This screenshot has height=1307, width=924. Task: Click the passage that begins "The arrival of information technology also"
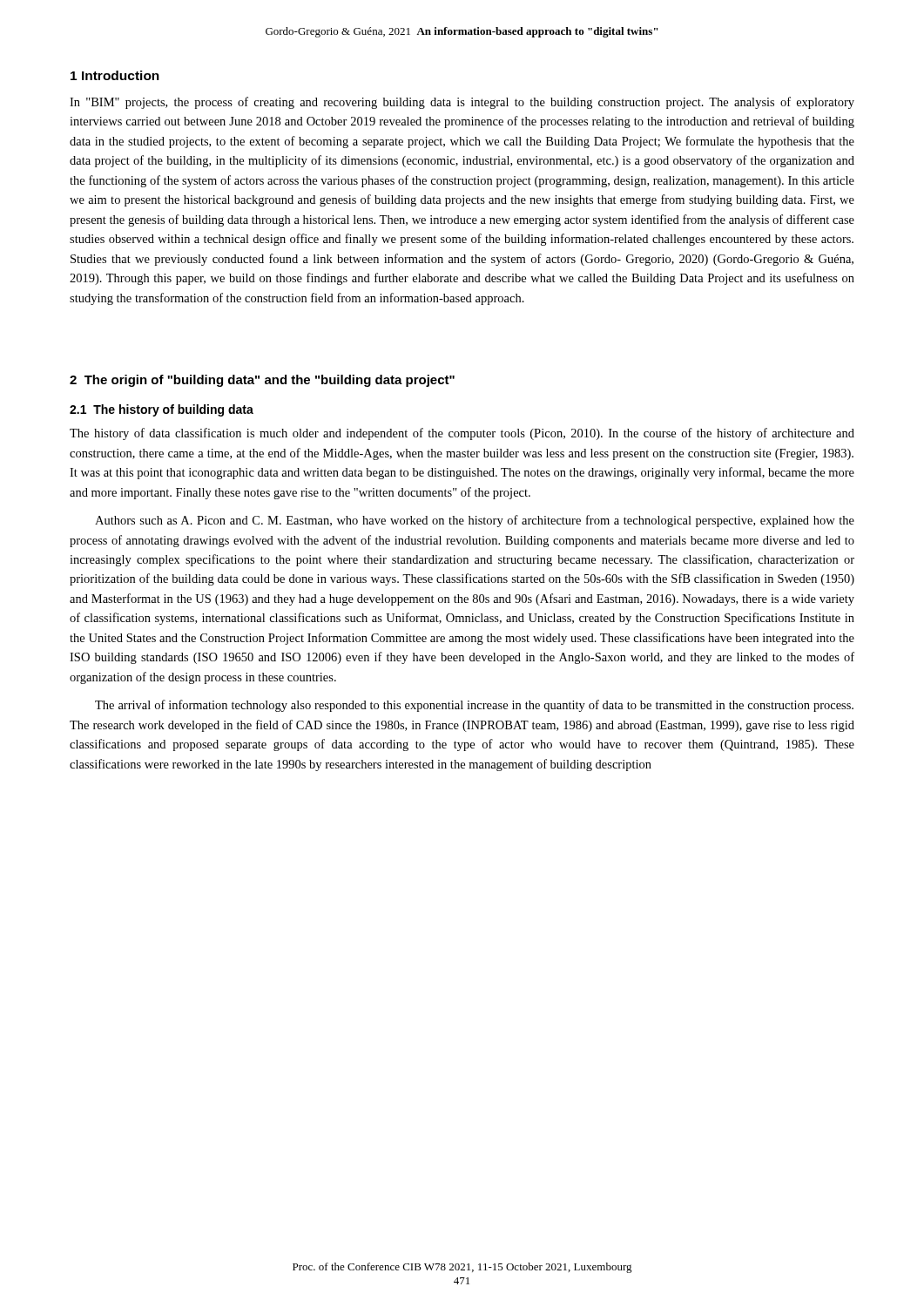(x=462, y=735)
